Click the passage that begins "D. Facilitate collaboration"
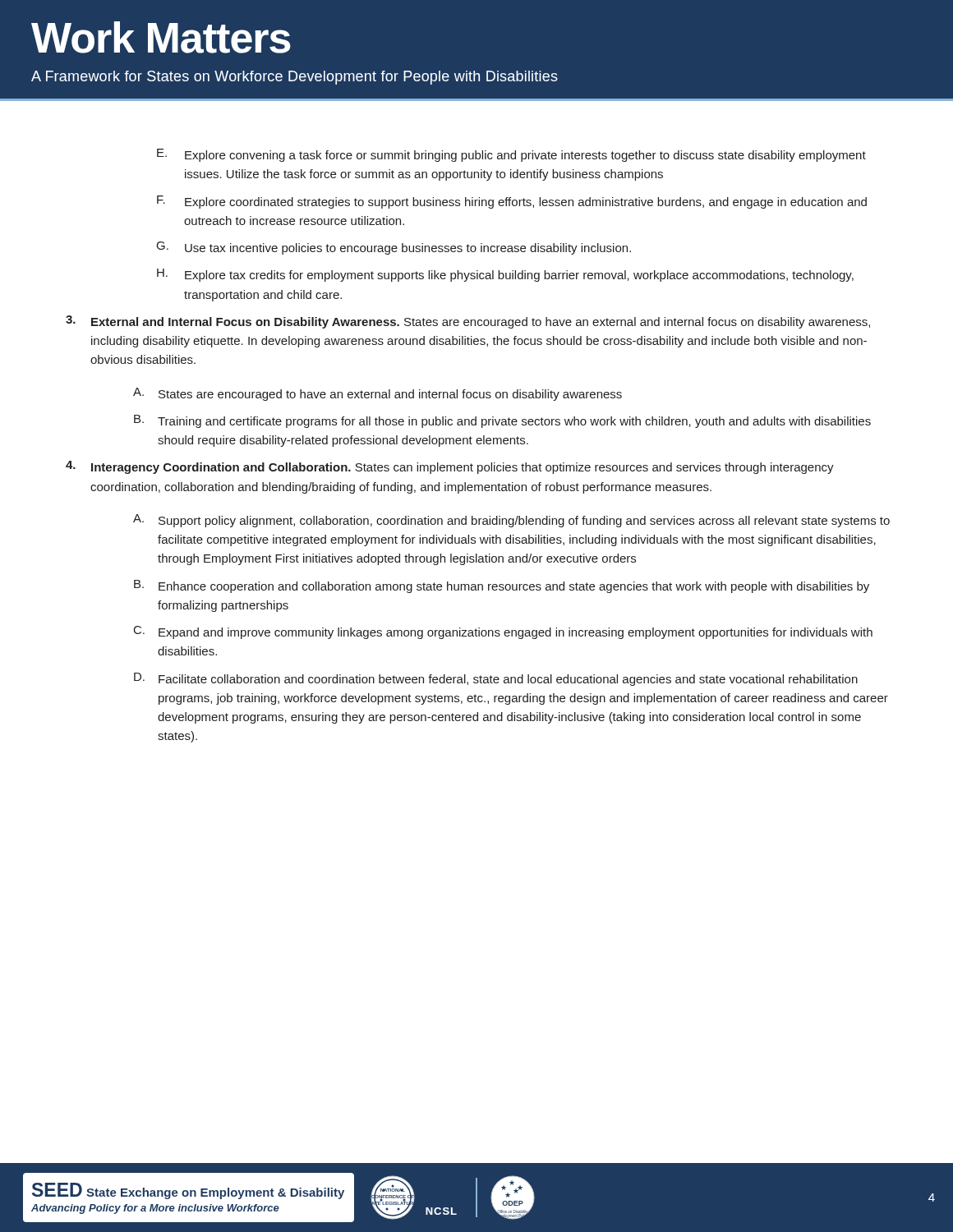The width and height of the screenshot is (953, 1232). pyautogui.click(x=518, y=707)
